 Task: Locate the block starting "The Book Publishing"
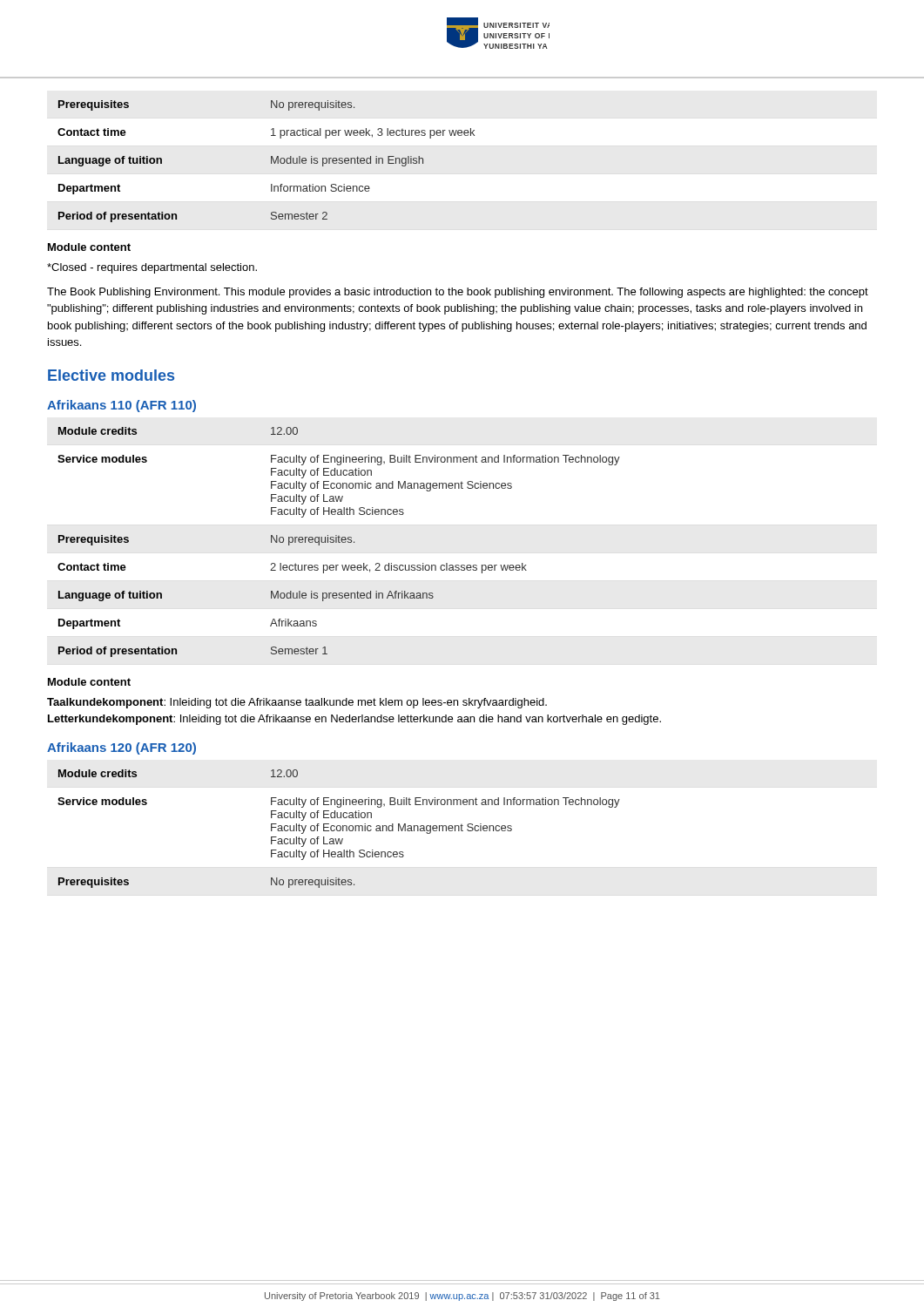[x=457, y=317]
